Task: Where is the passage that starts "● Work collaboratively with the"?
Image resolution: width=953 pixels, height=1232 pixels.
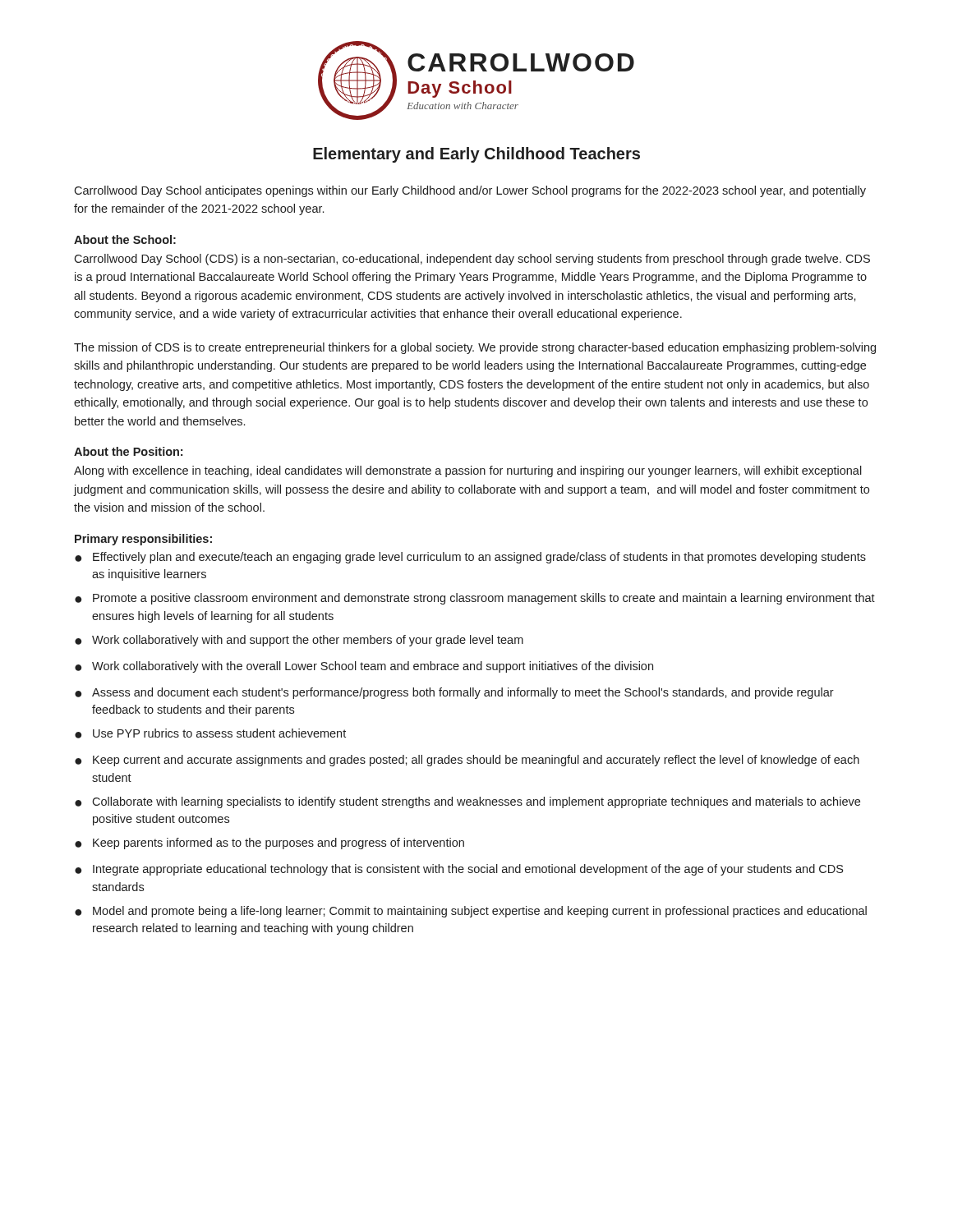Action: pyautogui.click(x=476, y=668)
